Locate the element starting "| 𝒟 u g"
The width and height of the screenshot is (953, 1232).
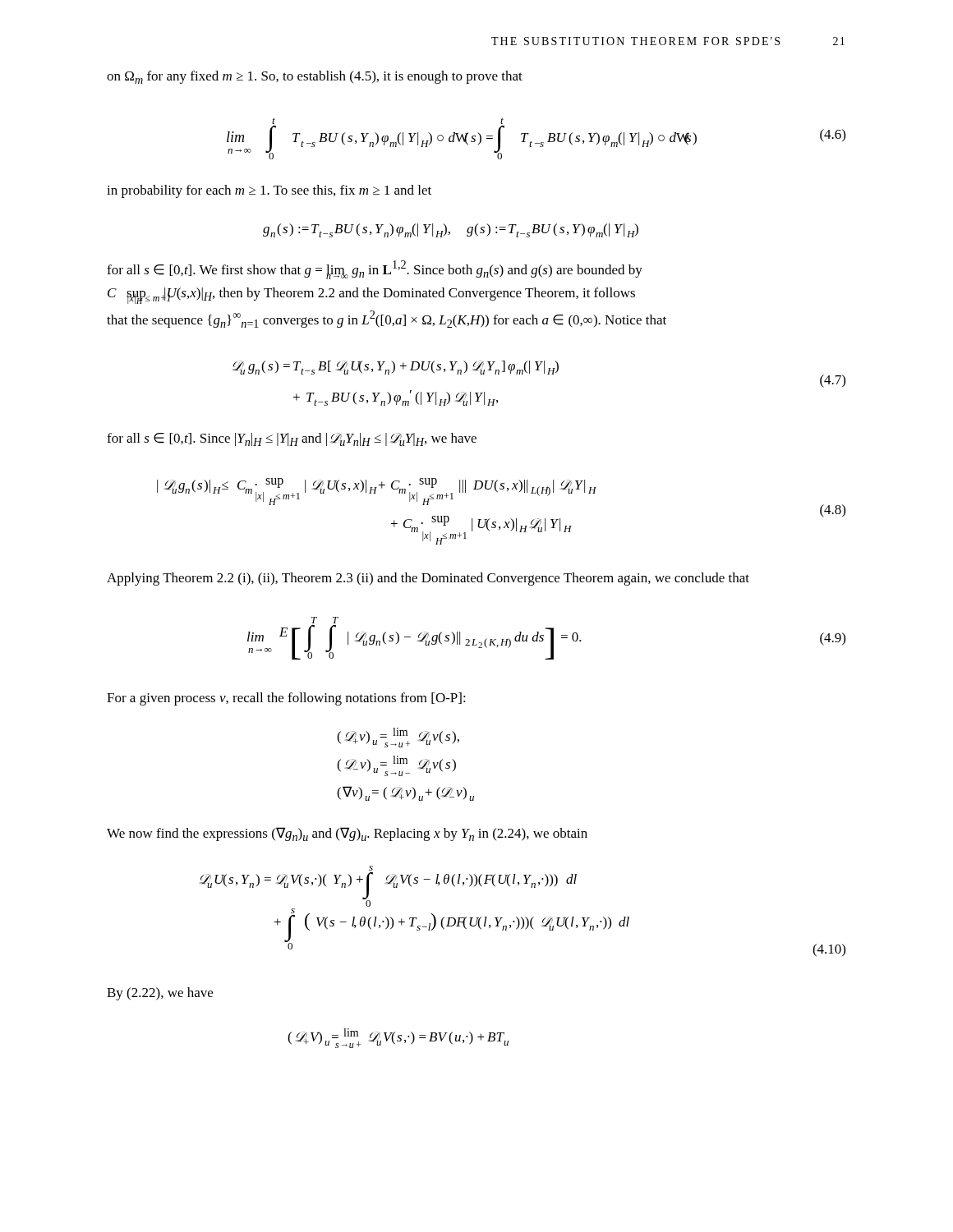pyautogui.click(x=476, y=510)
